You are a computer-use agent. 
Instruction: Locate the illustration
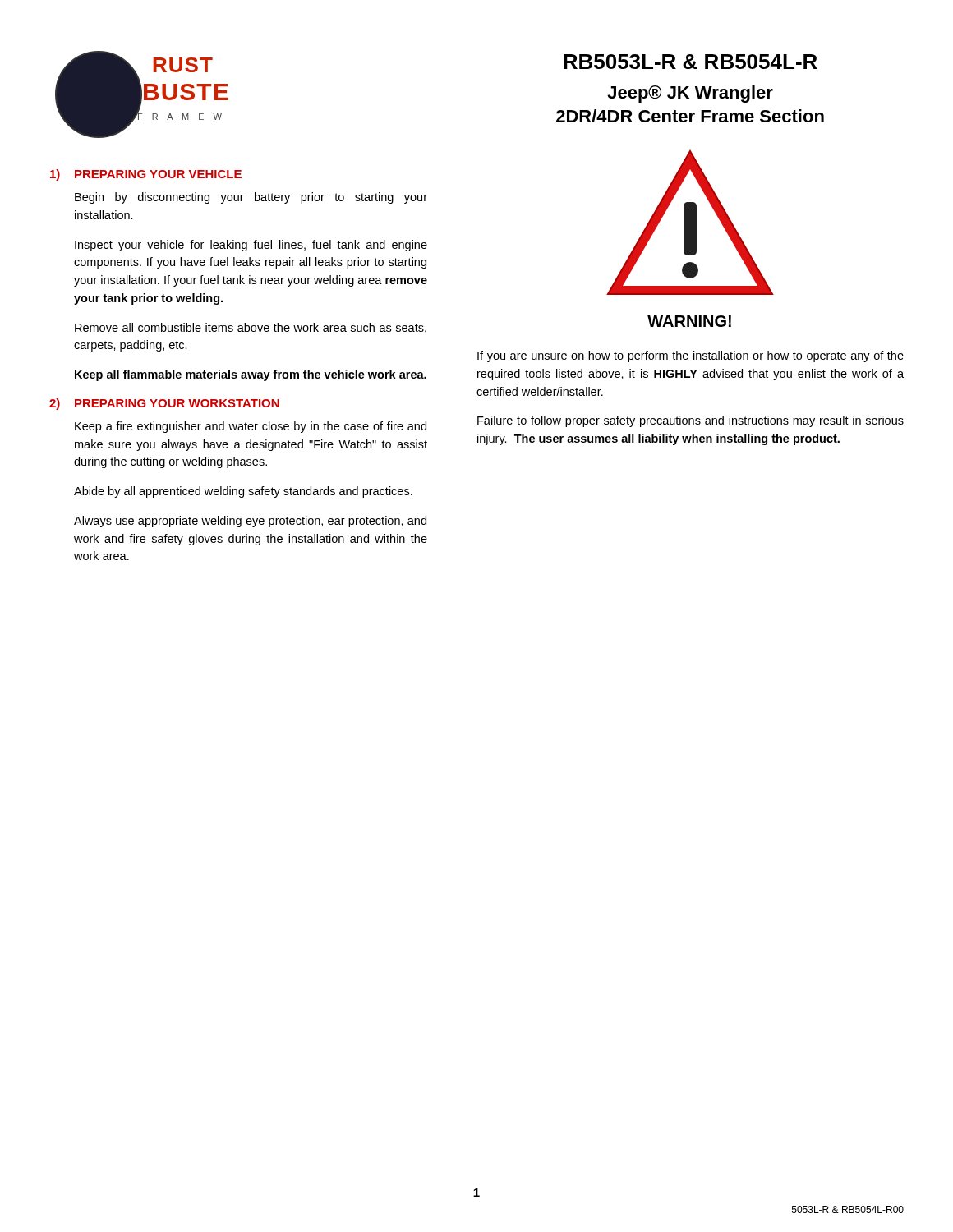[690, 238]
